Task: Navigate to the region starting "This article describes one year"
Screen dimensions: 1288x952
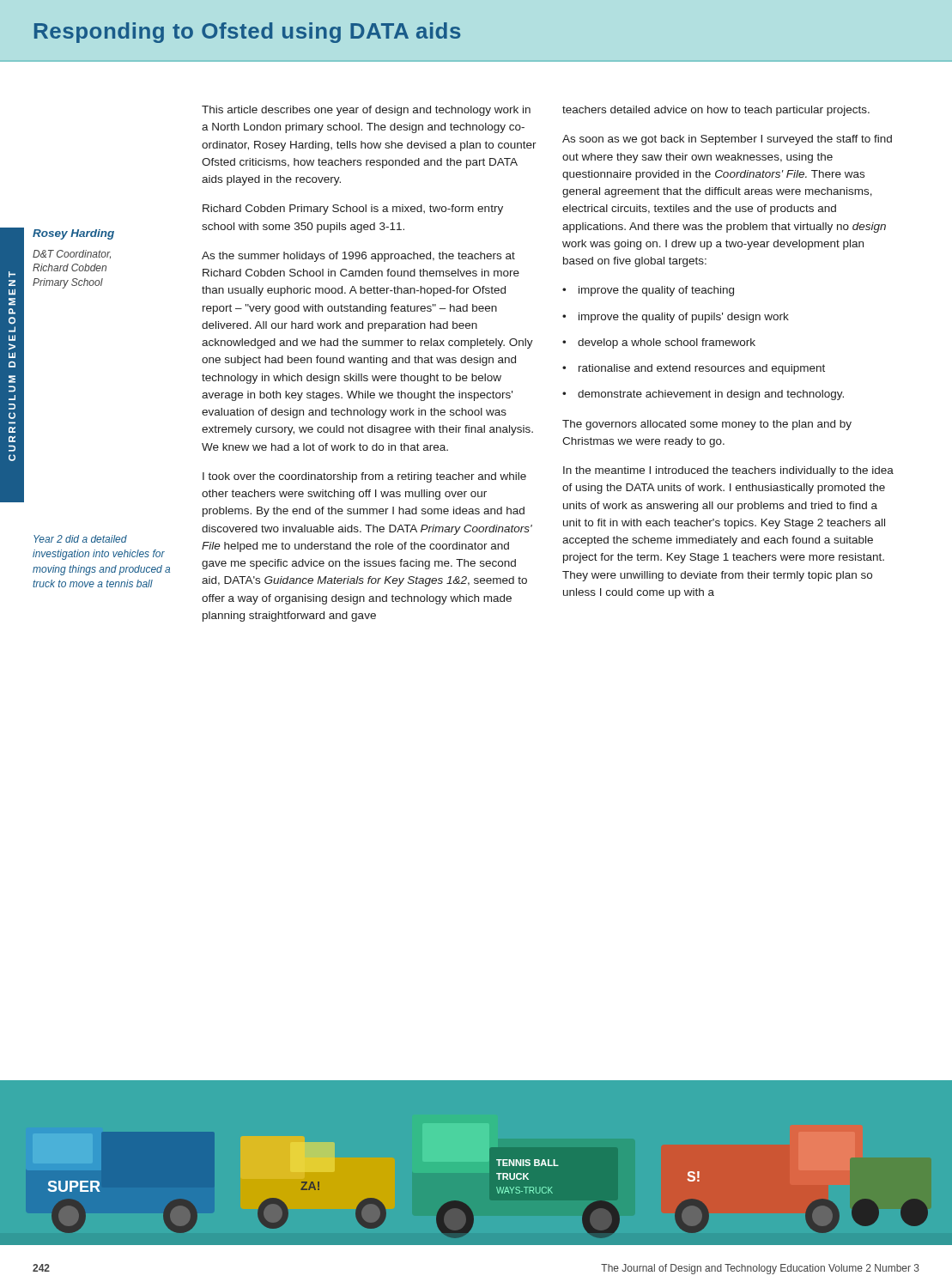Action: tap(369, 363)
